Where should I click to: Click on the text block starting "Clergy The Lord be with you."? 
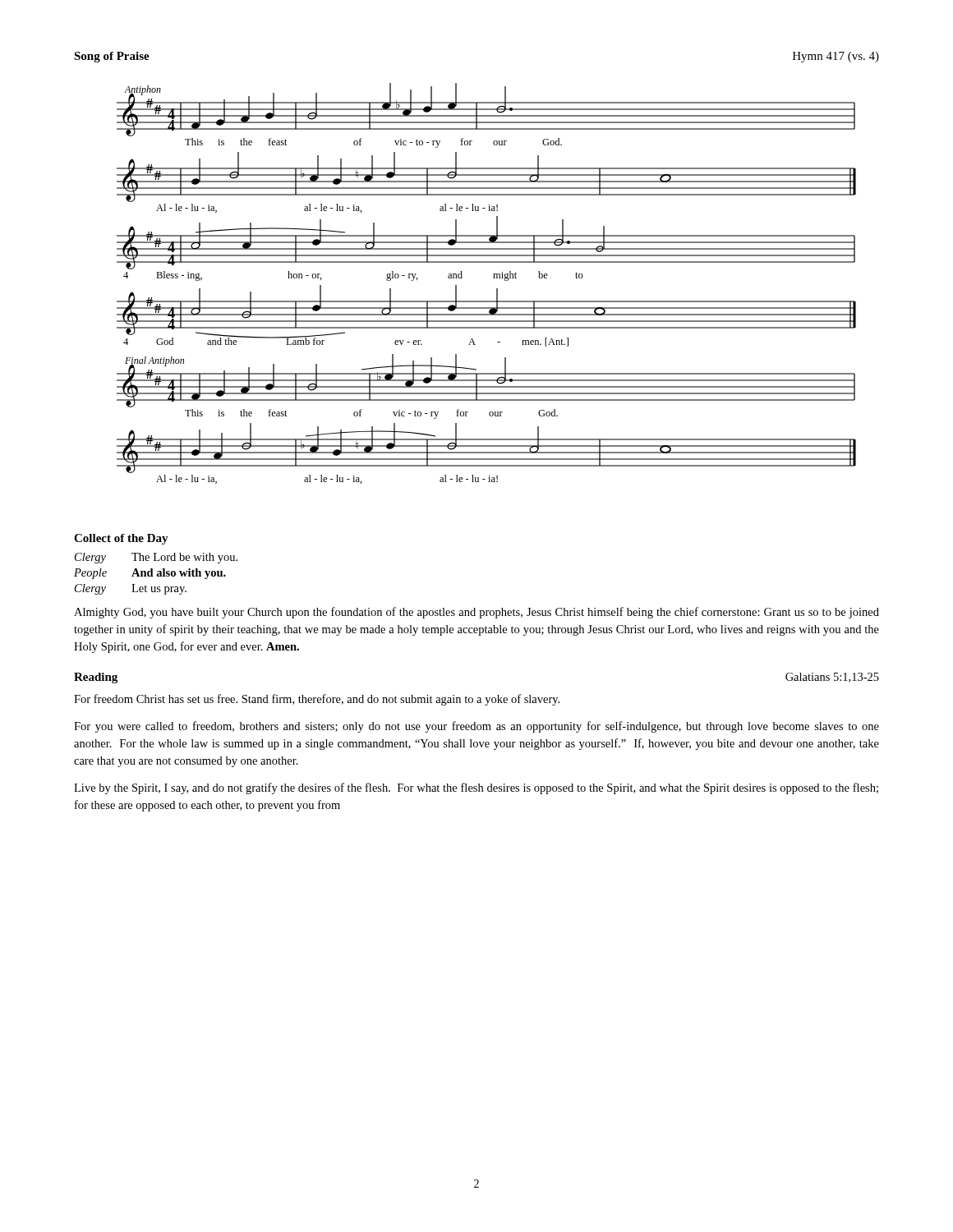(x=156, y=558)
